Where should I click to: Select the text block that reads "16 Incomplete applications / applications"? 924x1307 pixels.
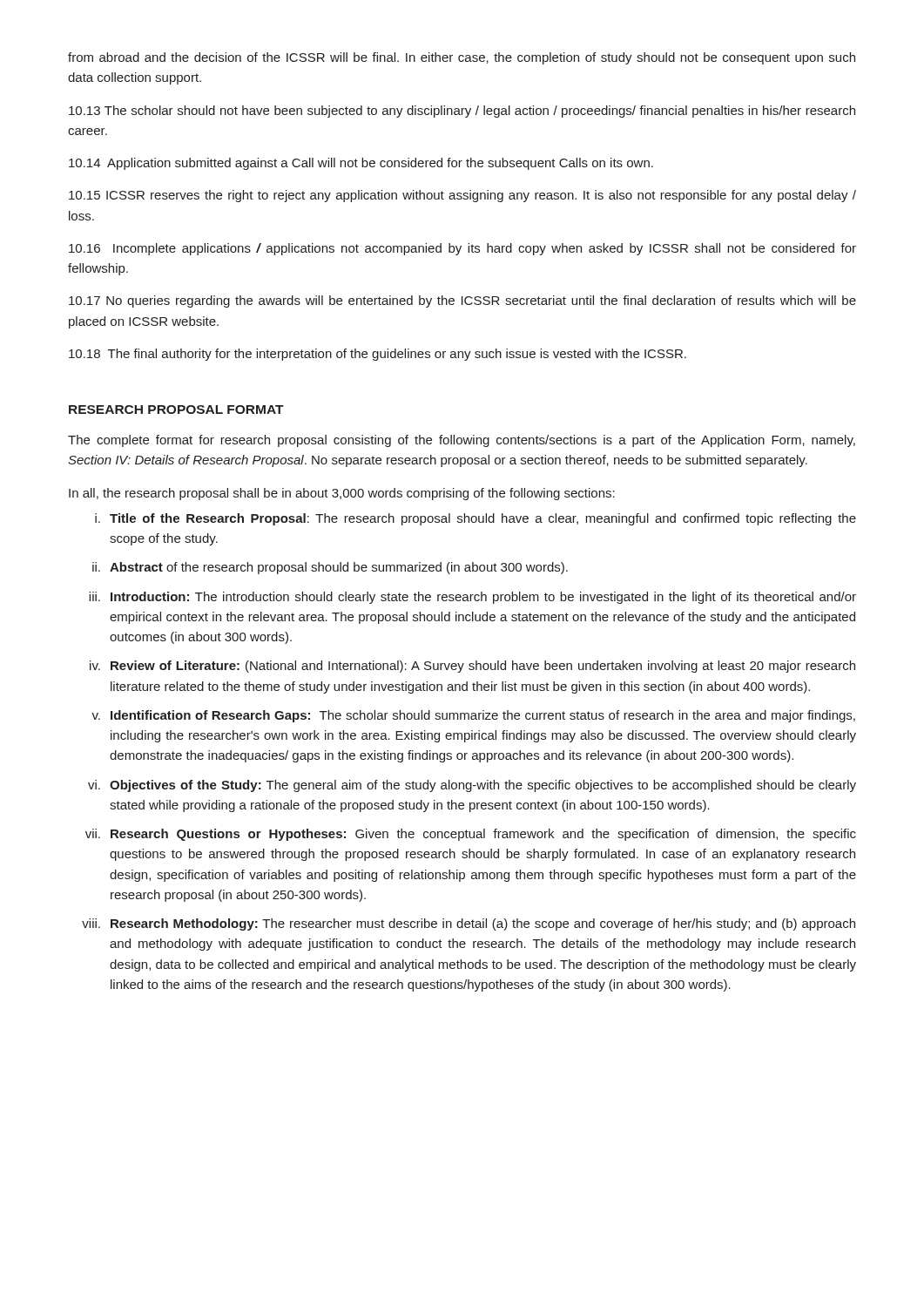[462, 258]
